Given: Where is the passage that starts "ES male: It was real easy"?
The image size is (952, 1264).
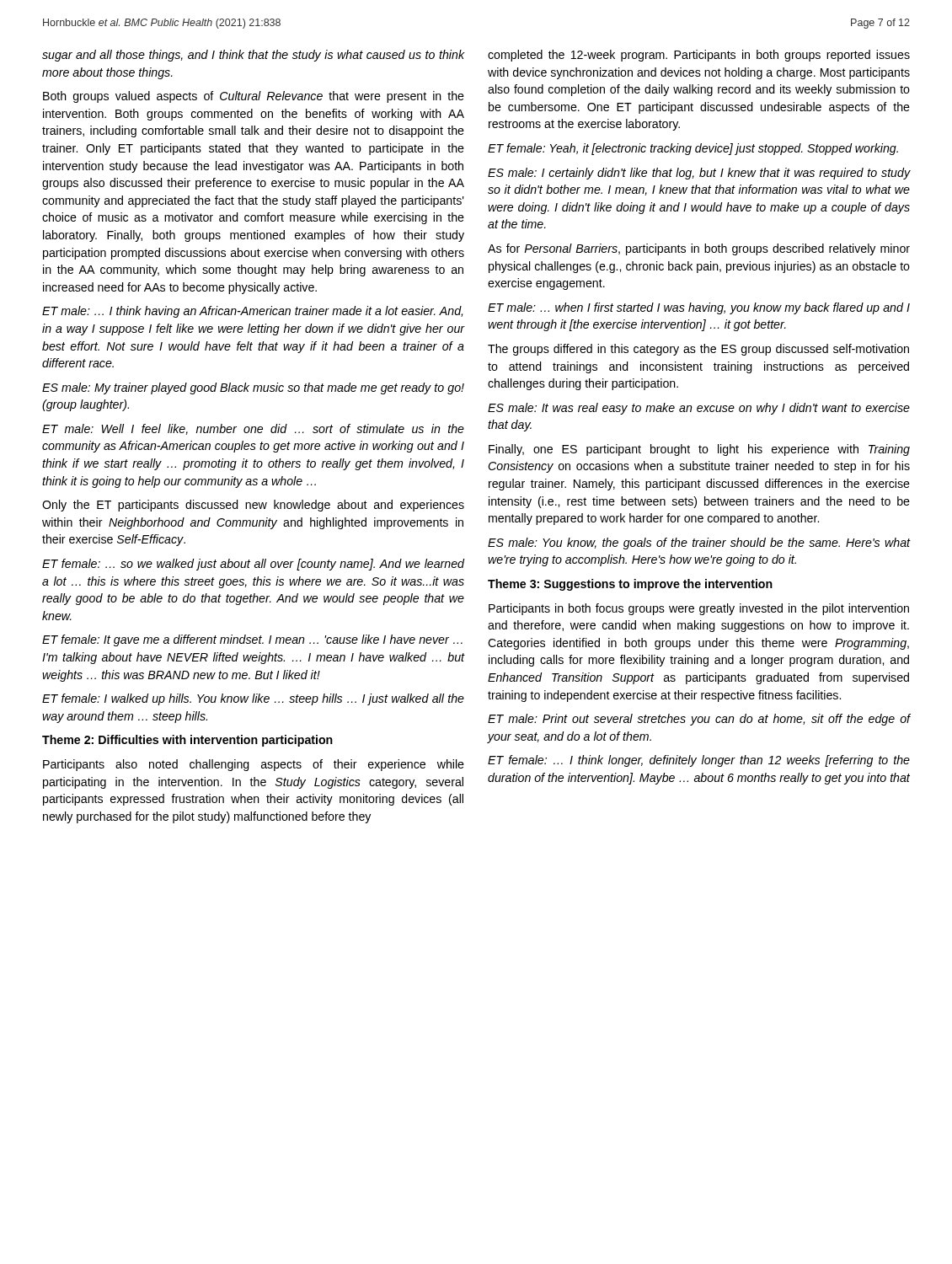Looking at the screenshot, I should pos(699,416).
